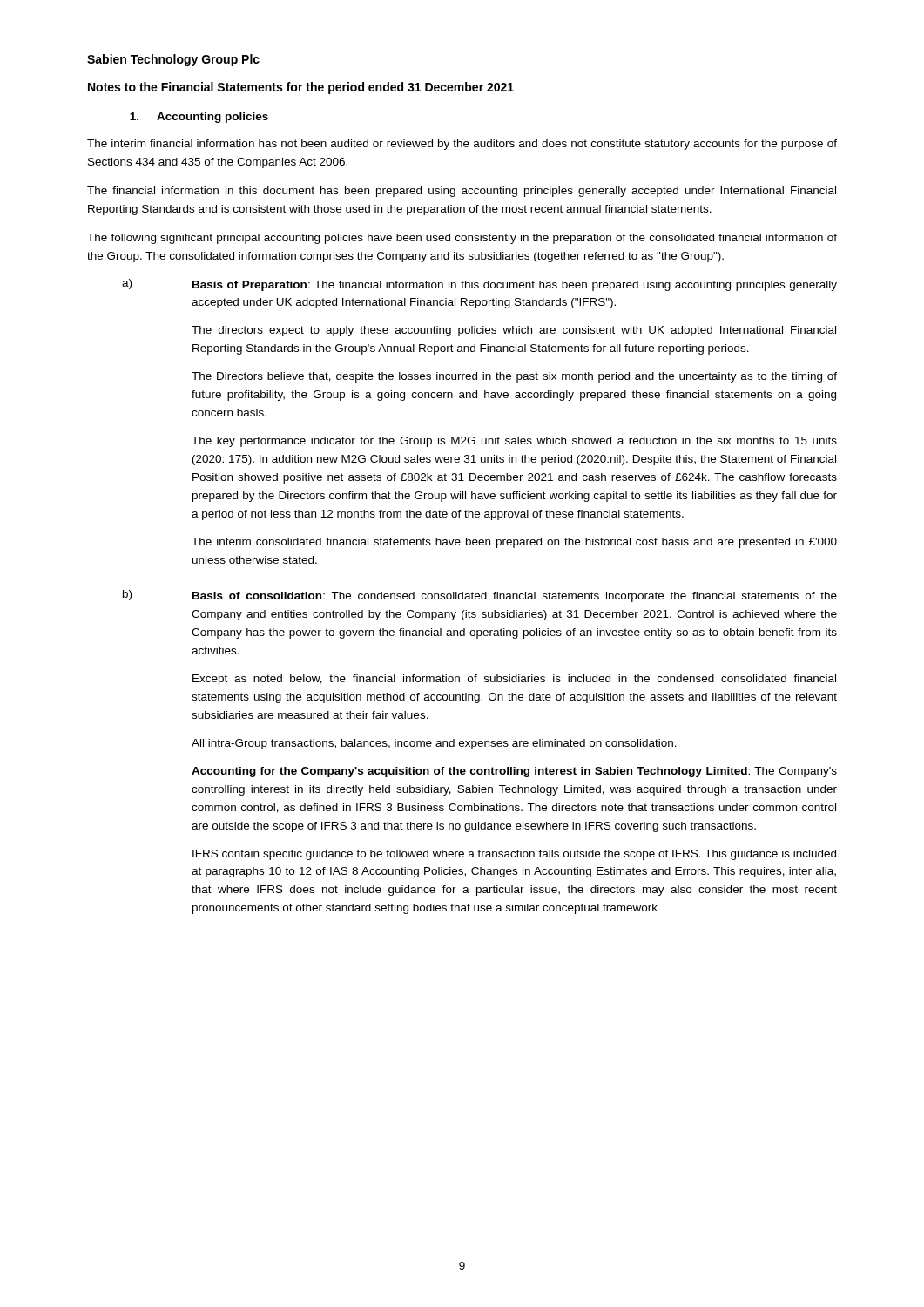Find the block on this page that starts "b) Basis of consolidation: The condensed consolidated"

pos(462,757)
